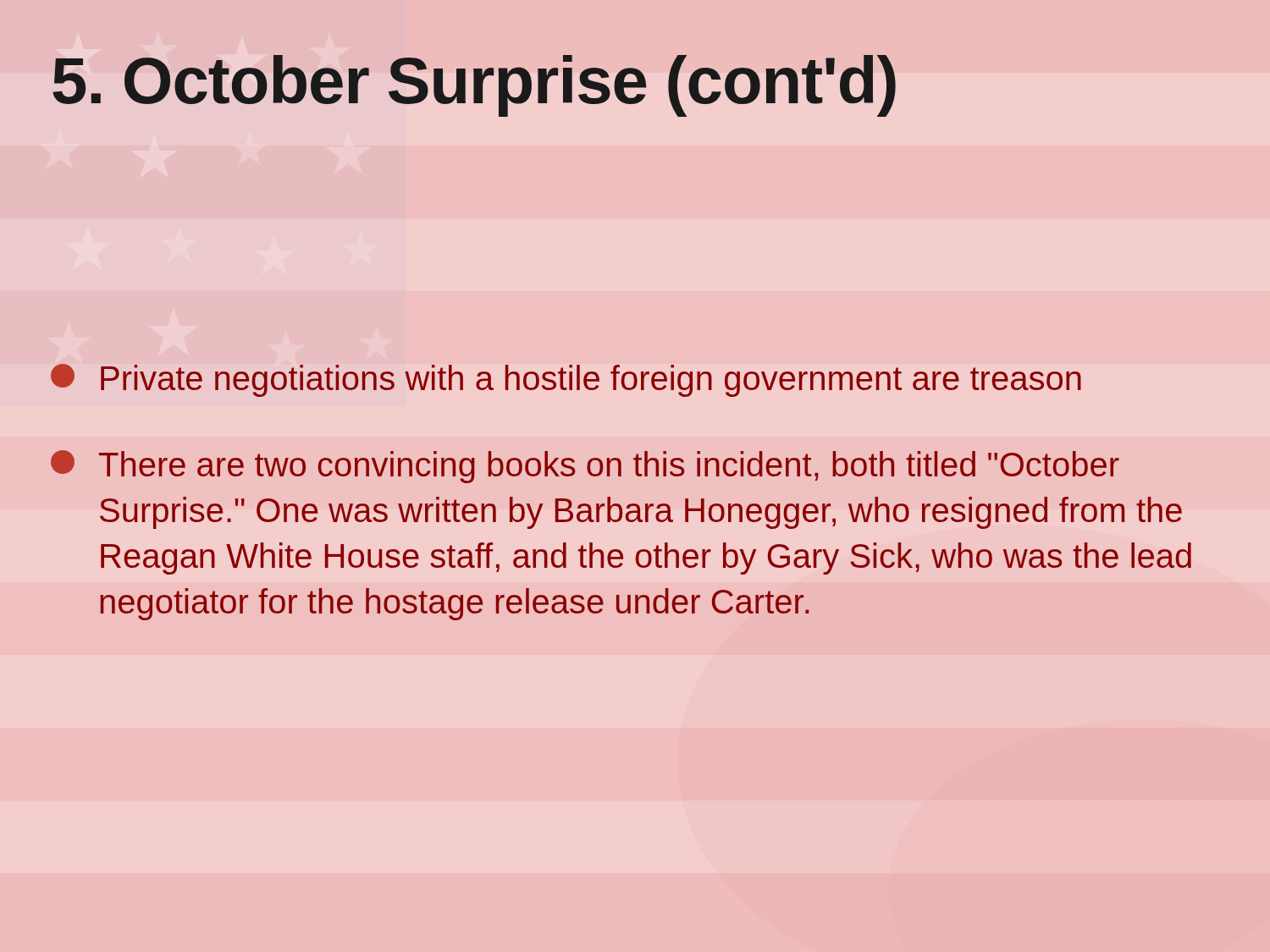
Task: Find the text block starting "Private negotiations with a hostile foreign government"
Action: [x=567, y=378]
